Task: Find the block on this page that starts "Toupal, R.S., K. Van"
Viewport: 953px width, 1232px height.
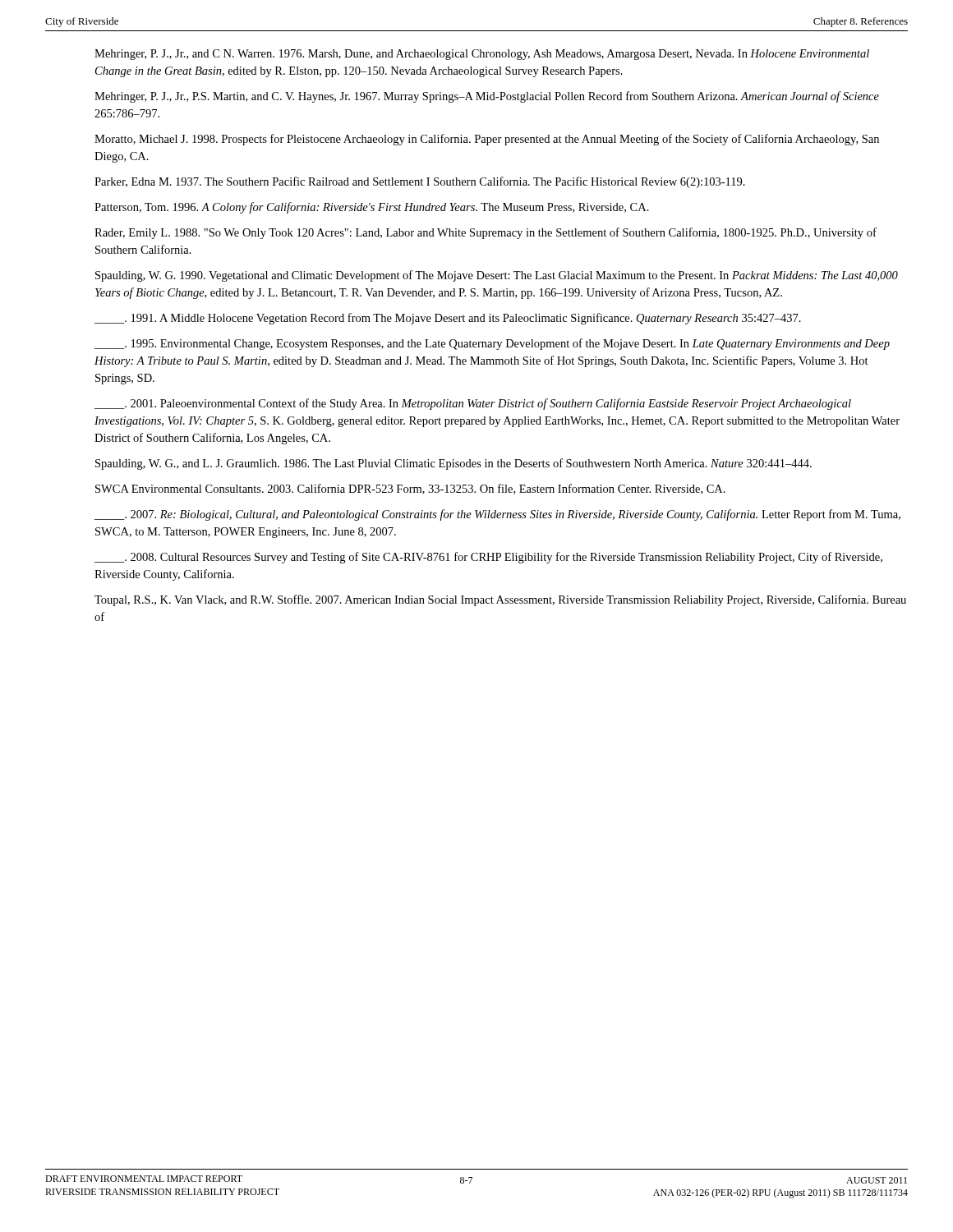Action: 476,609
